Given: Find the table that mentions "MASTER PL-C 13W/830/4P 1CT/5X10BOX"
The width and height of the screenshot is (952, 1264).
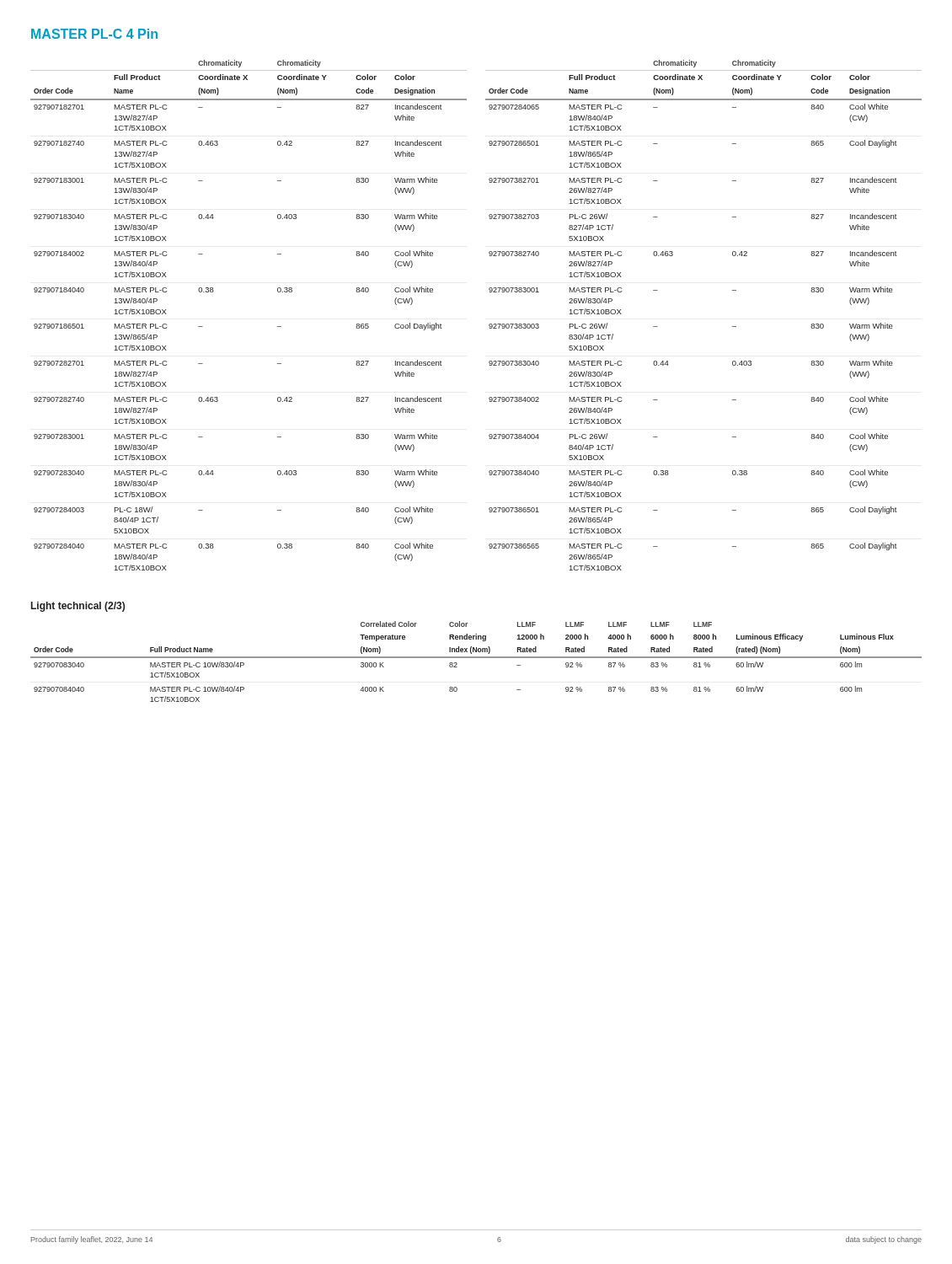Looking at the screenshot, I should pos(476,317).
